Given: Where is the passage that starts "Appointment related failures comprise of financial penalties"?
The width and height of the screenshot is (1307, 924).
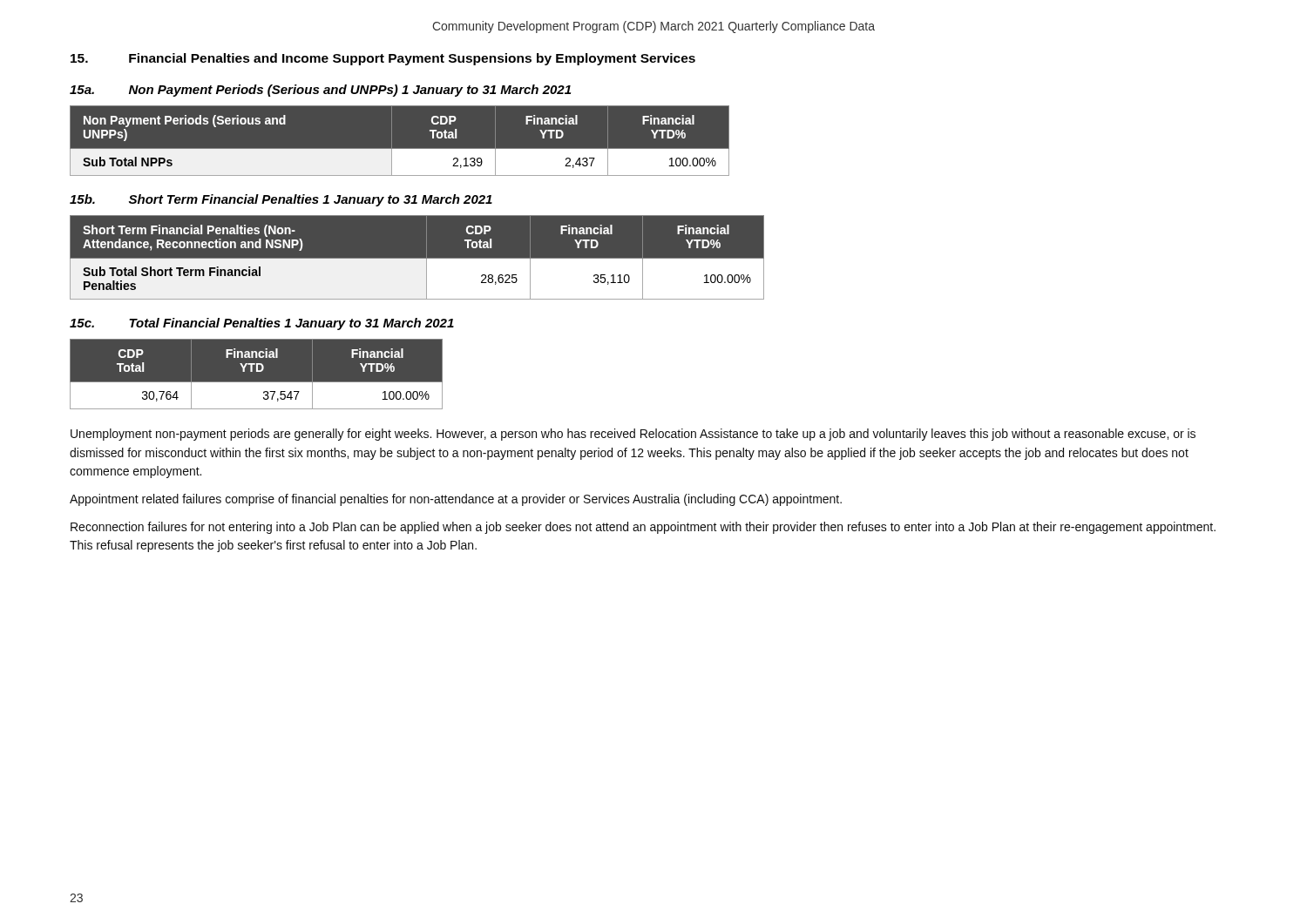Looking at the screenshot, I should point(456,499).
